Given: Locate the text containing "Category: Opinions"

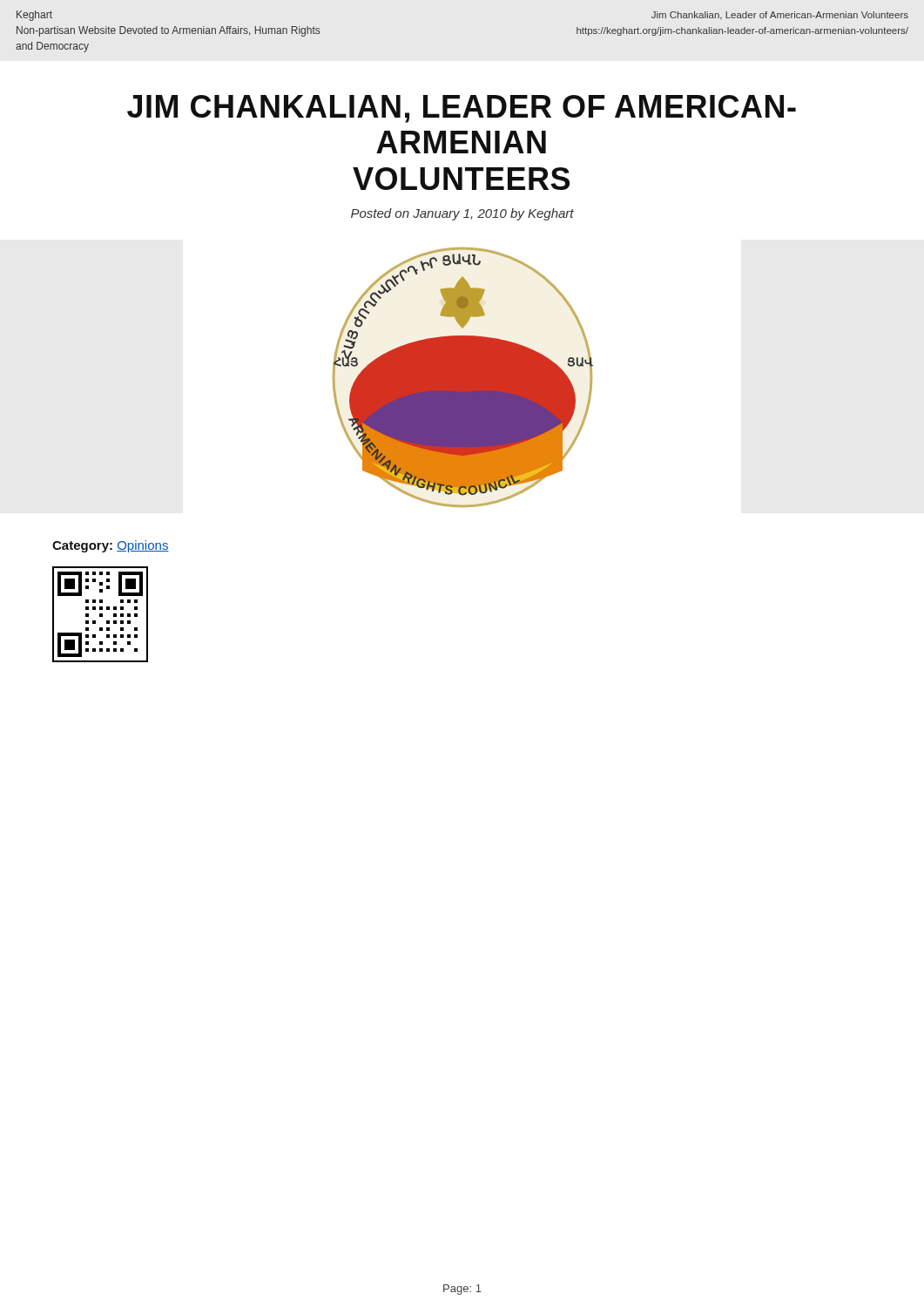Looking at the screenshot, I should [x=110, y=545].
